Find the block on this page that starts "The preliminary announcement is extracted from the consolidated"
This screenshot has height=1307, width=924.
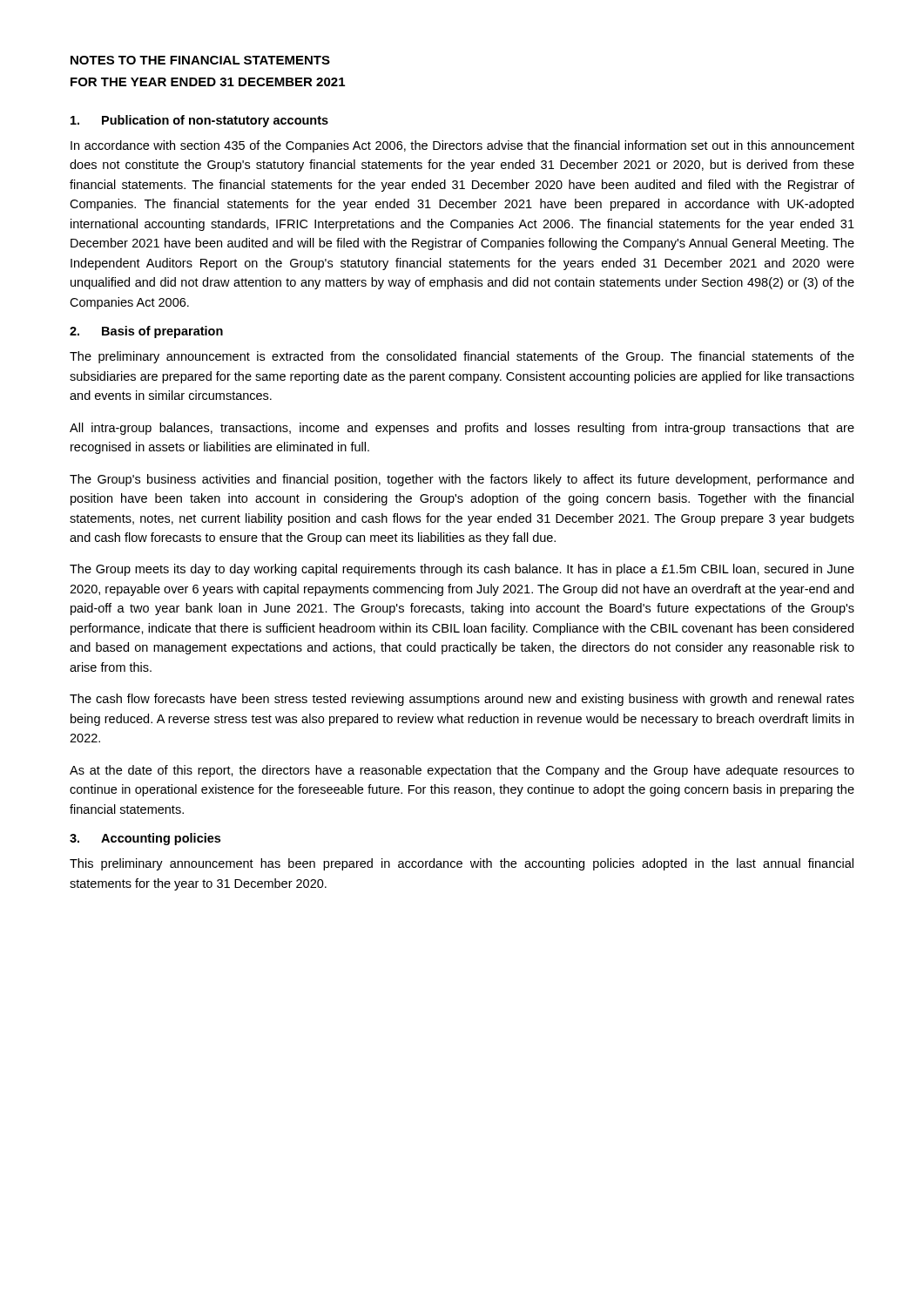pos(462,376)
